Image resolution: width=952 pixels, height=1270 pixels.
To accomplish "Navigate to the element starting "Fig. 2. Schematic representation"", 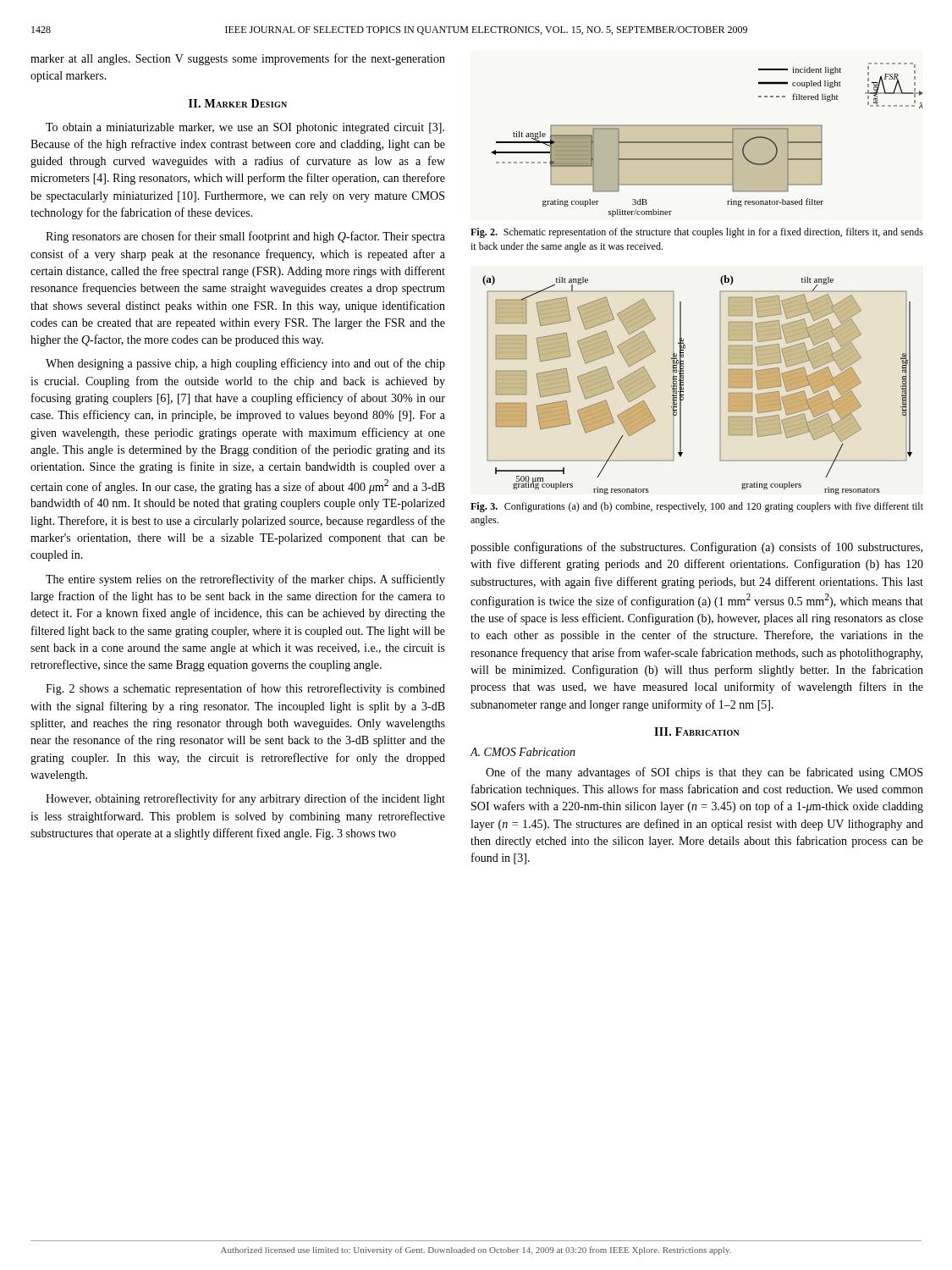I will click(x=697, y=239).
